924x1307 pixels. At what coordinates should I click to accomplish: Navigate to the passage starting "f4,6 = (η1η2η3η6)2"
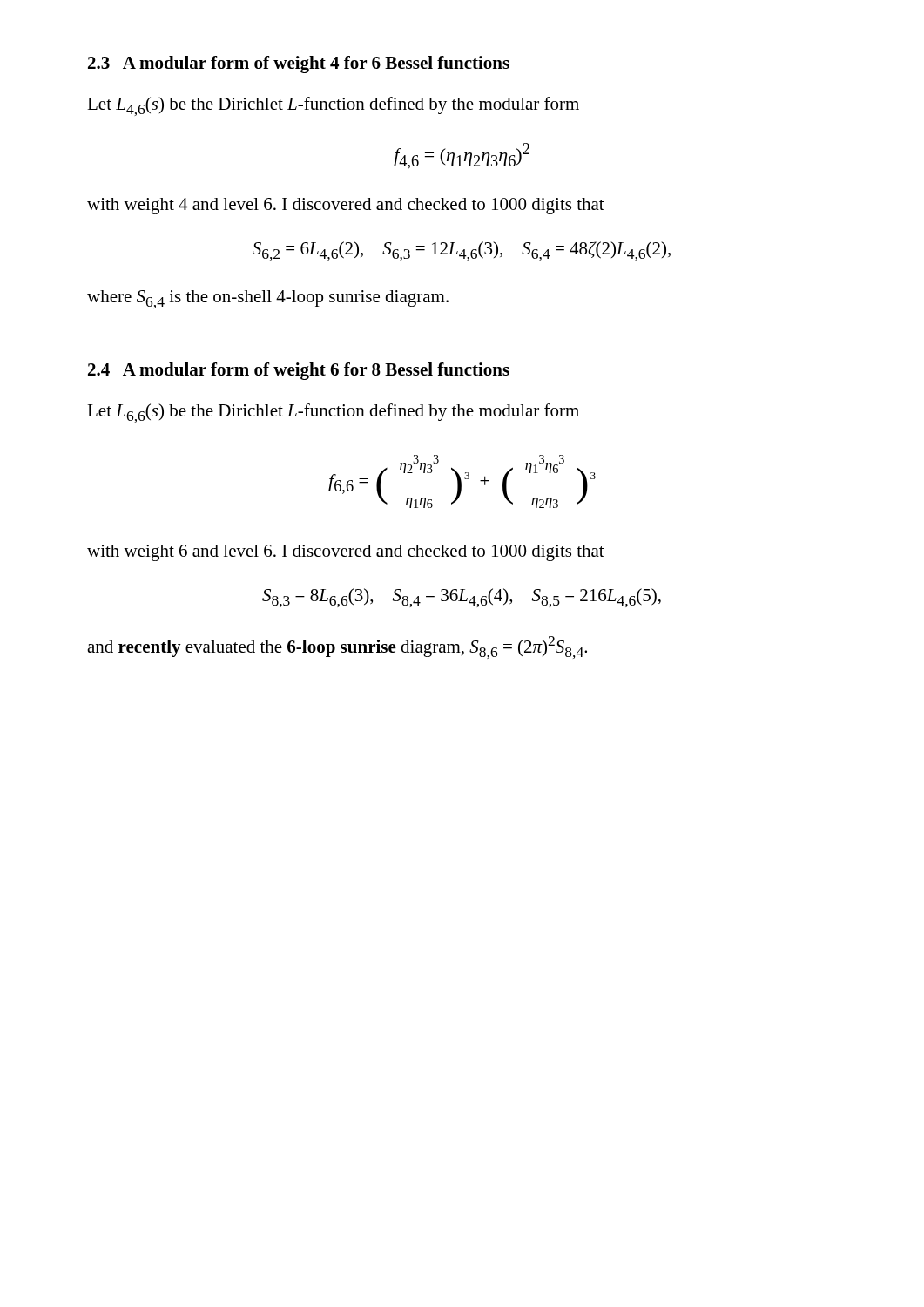point(462,155)
